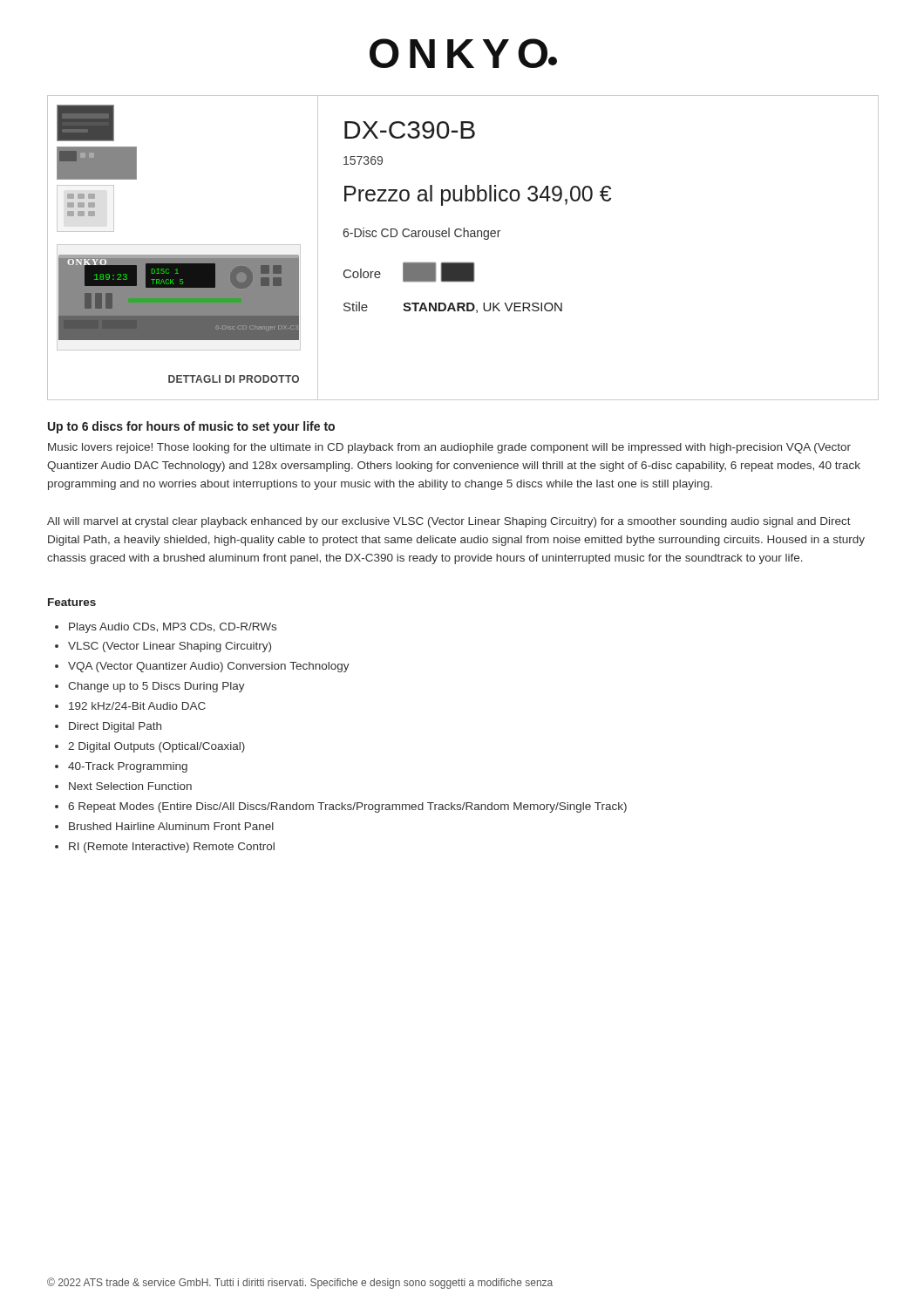Viewport: 924px width, 1308px height.
Task: Locate the text "Direct Digital Path"
Action: tap(115, 726)
